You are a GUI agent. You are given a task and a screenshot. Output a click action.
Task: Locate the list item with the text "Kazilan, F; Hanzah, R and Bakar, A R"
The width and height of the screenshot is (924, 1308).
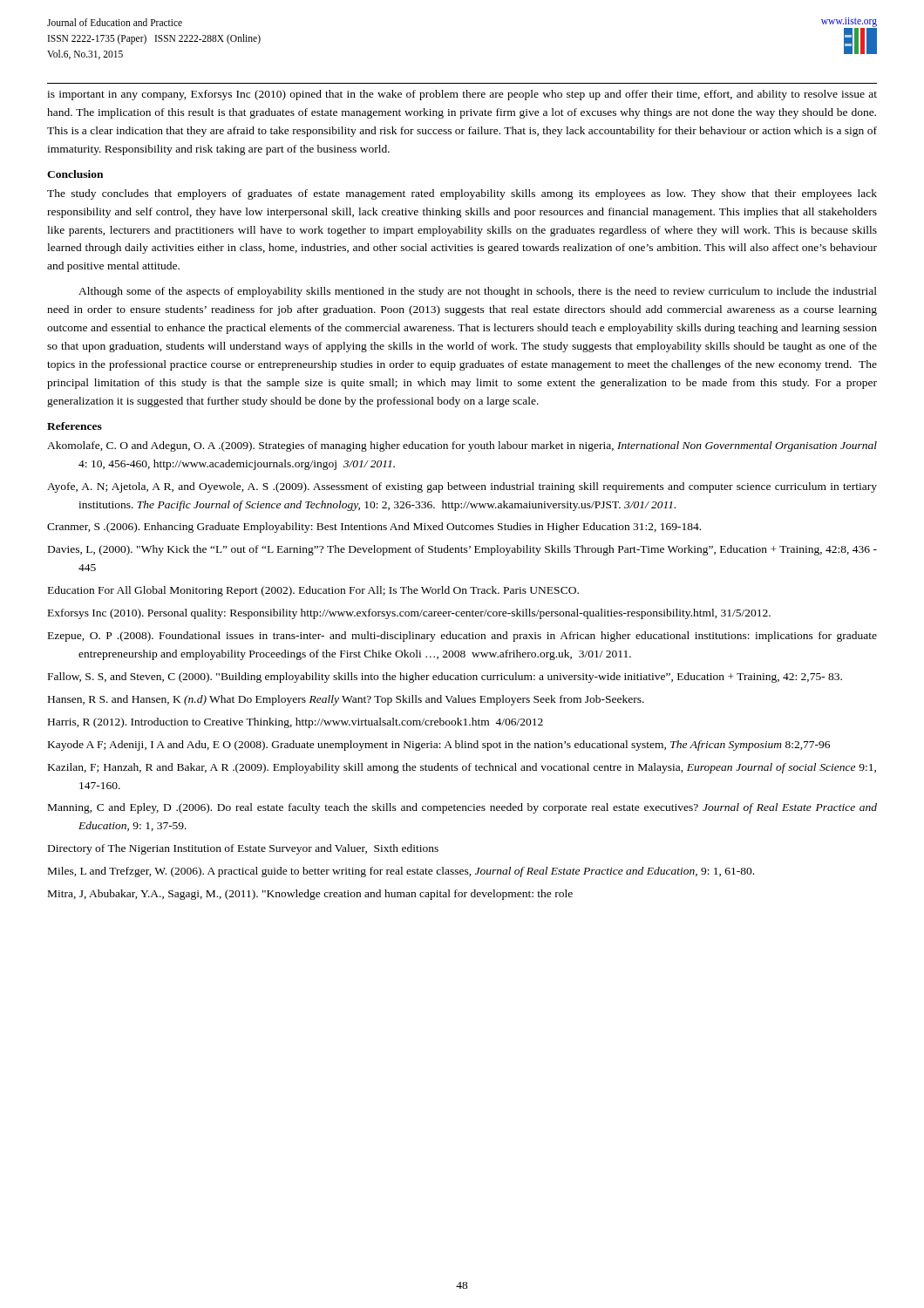[x=462, y=776]
